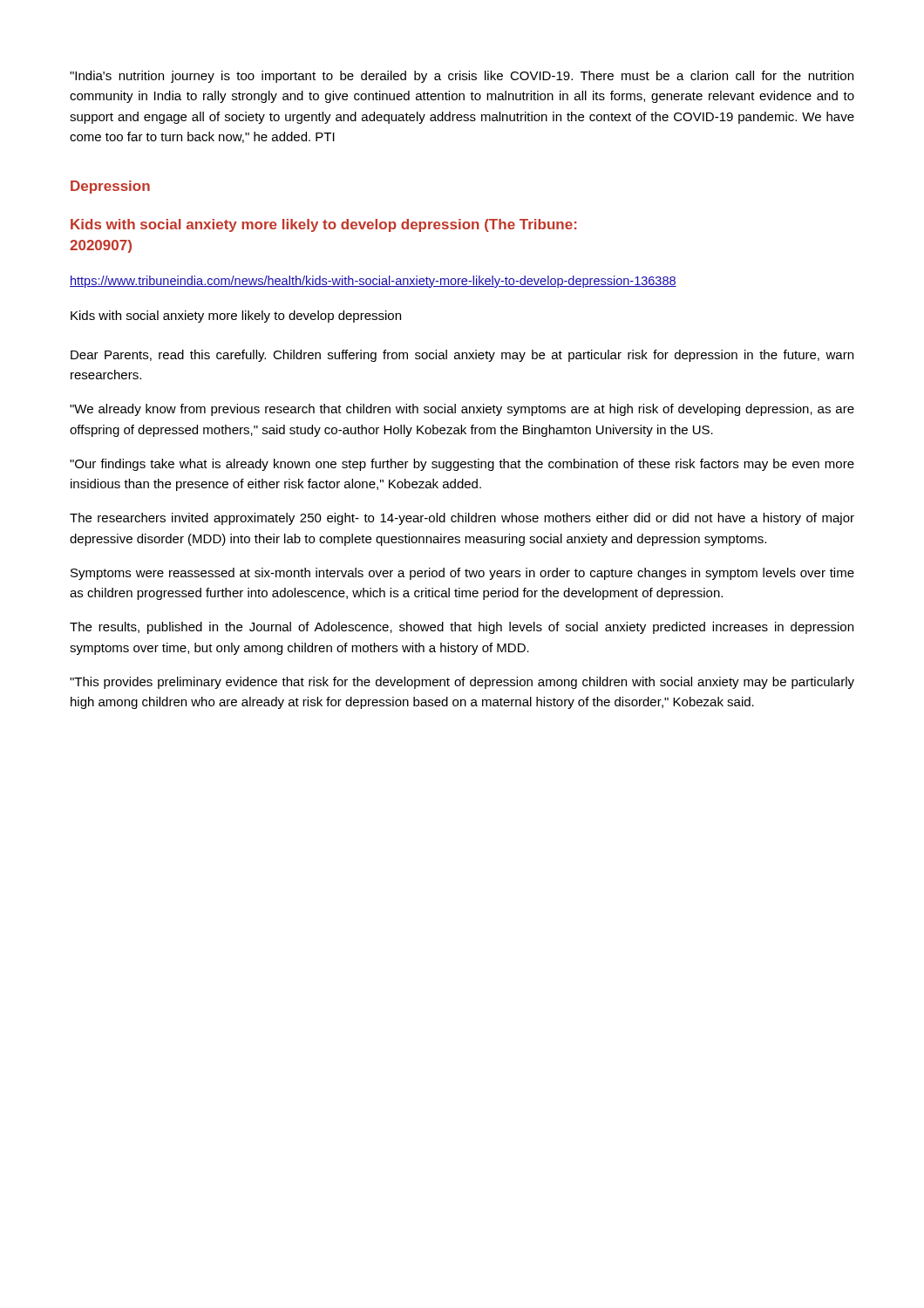This screenshot has height=1308, width=924.
Task: Point to the block starting ""Our findings take what is already known one"
Action: 462,474
